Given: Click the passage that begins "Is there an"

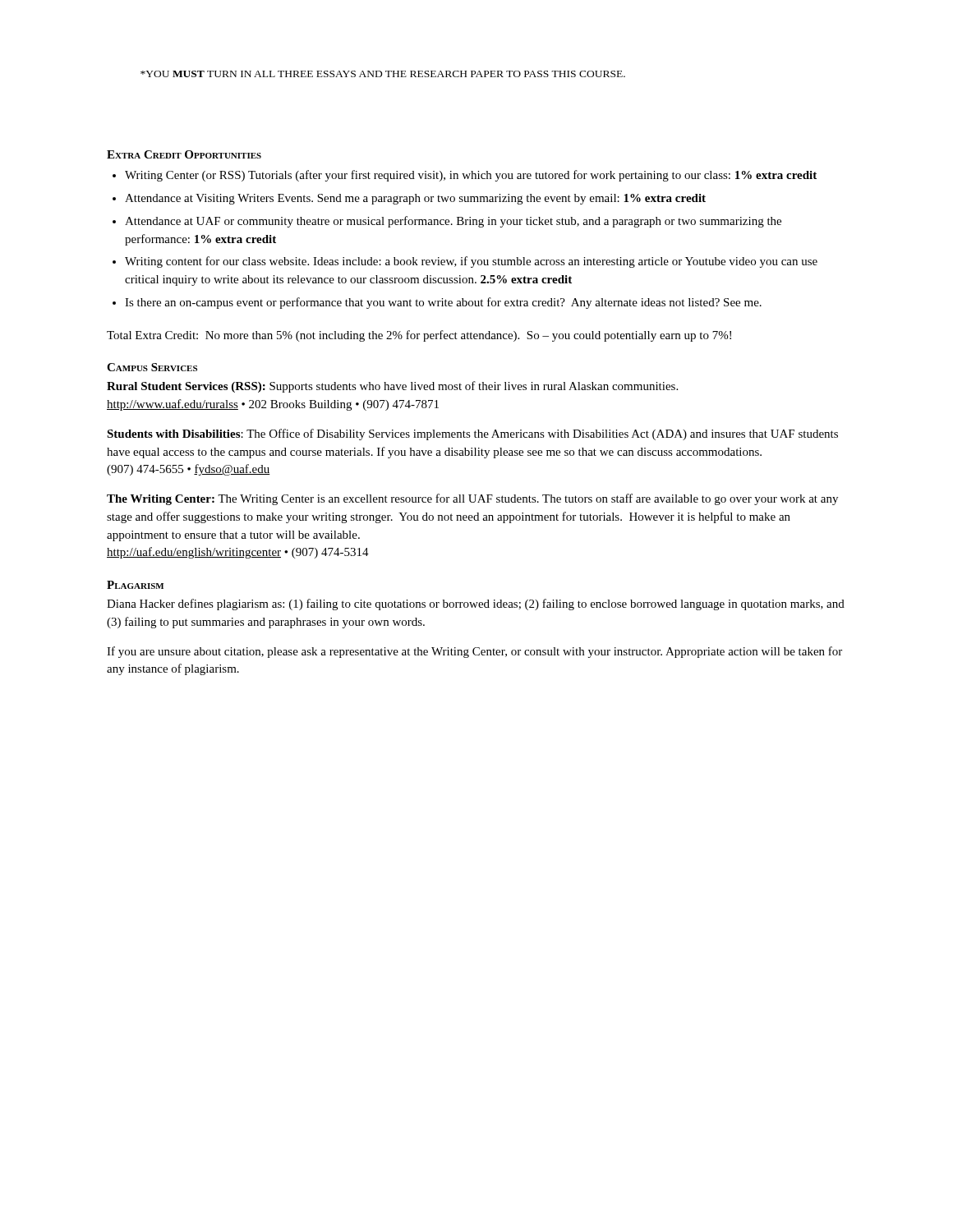Looking at the screenshot, I should pyautogui.click(x=443, y=302).
